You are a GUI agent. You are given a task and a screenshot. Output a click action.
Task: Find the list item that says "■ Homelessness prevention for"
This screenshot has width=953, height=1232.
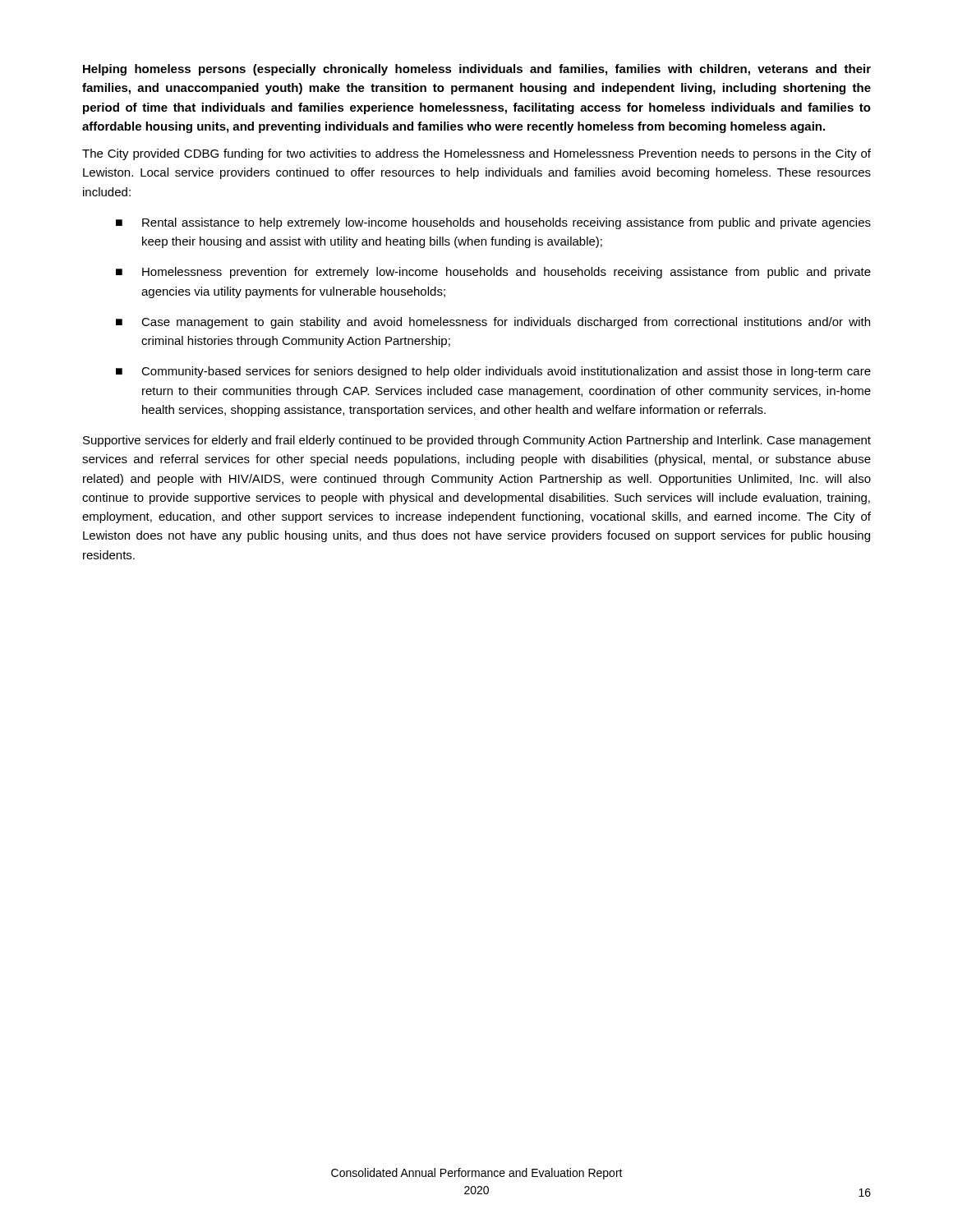(493, 281)
